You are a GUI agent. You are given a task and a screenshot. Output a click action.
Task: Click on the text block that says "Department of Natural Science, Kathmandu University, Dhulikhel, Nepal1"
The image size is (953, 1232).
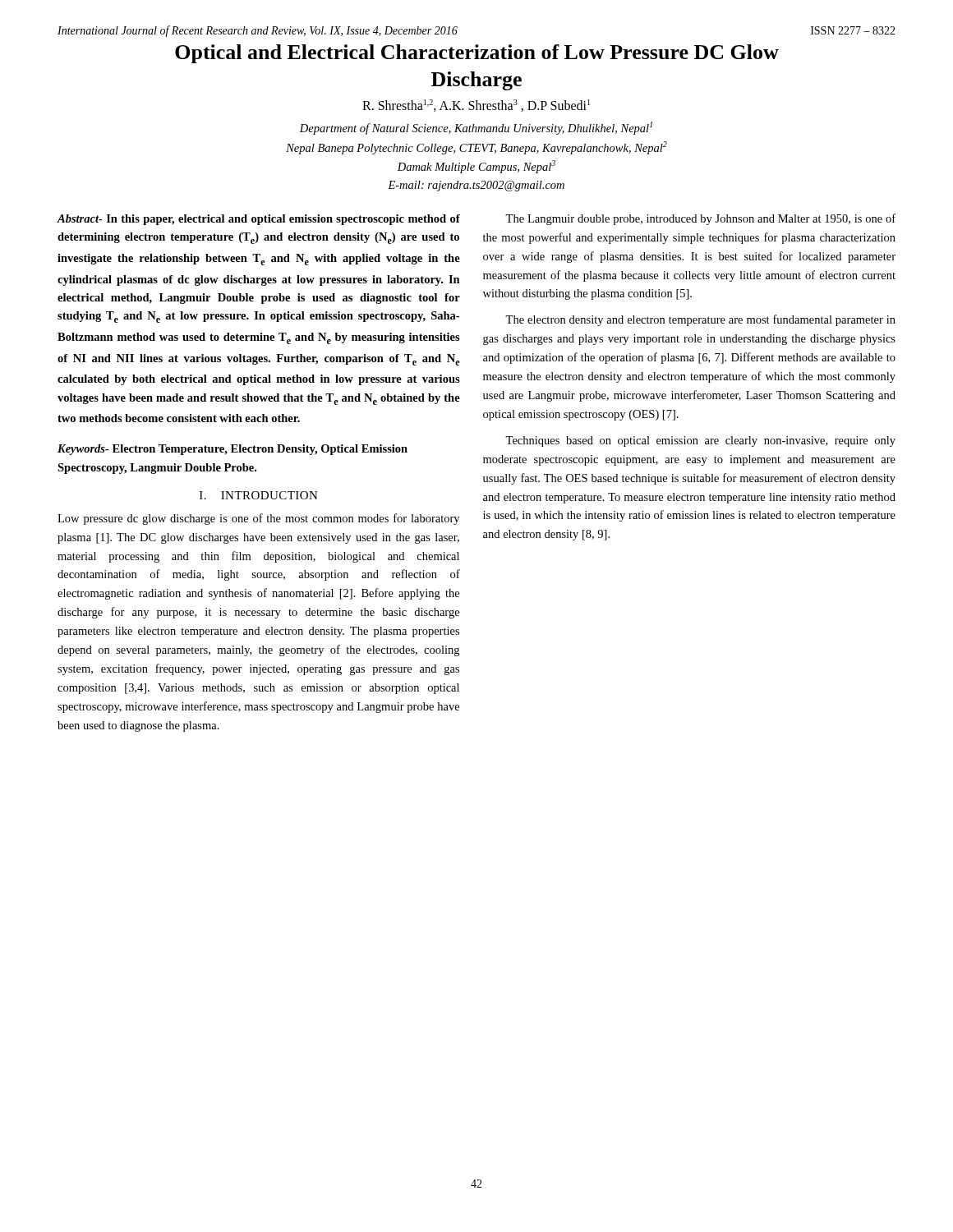[x=476, y=156]
